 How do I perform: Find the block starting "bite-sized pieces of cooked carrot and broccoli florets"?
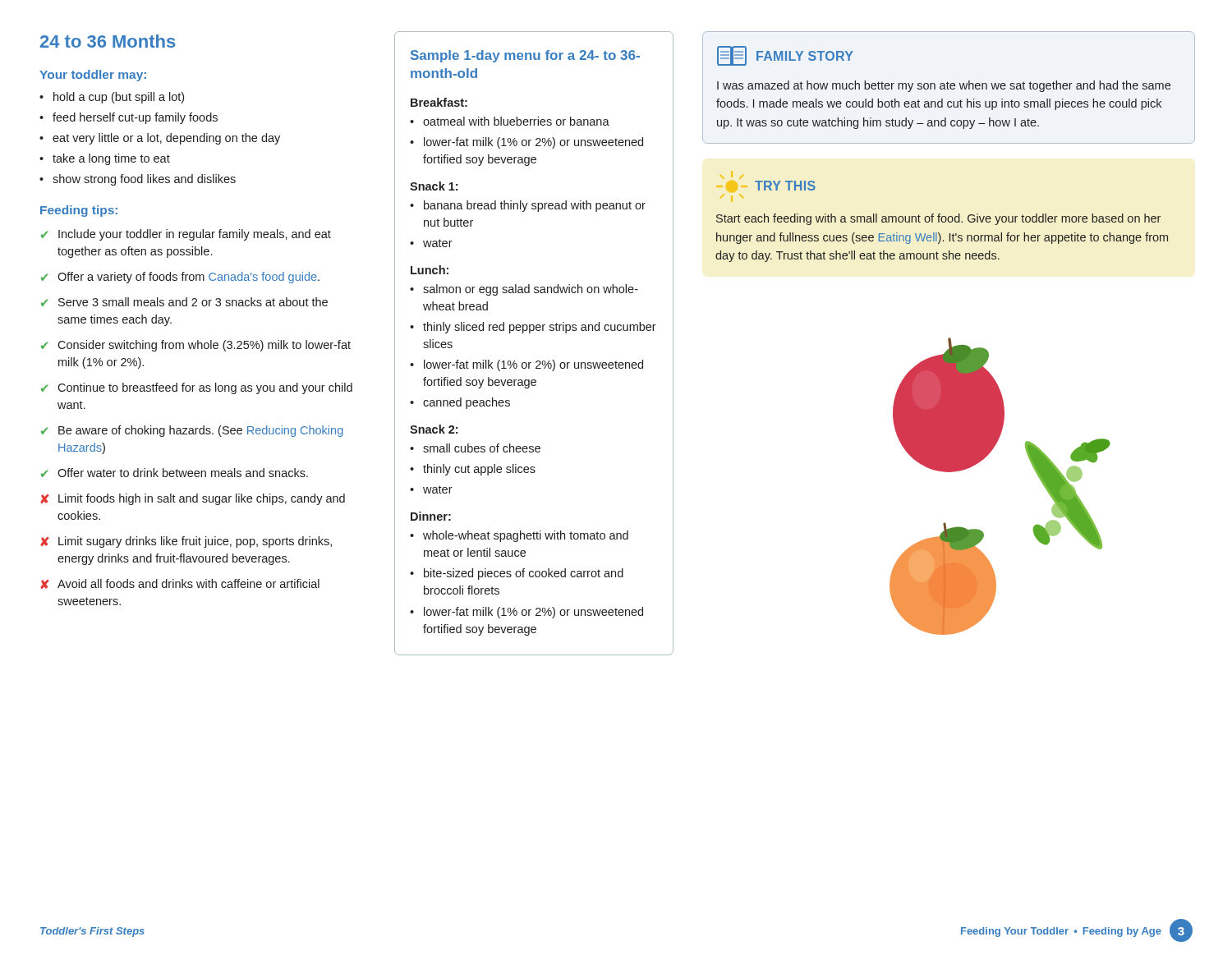523,582
